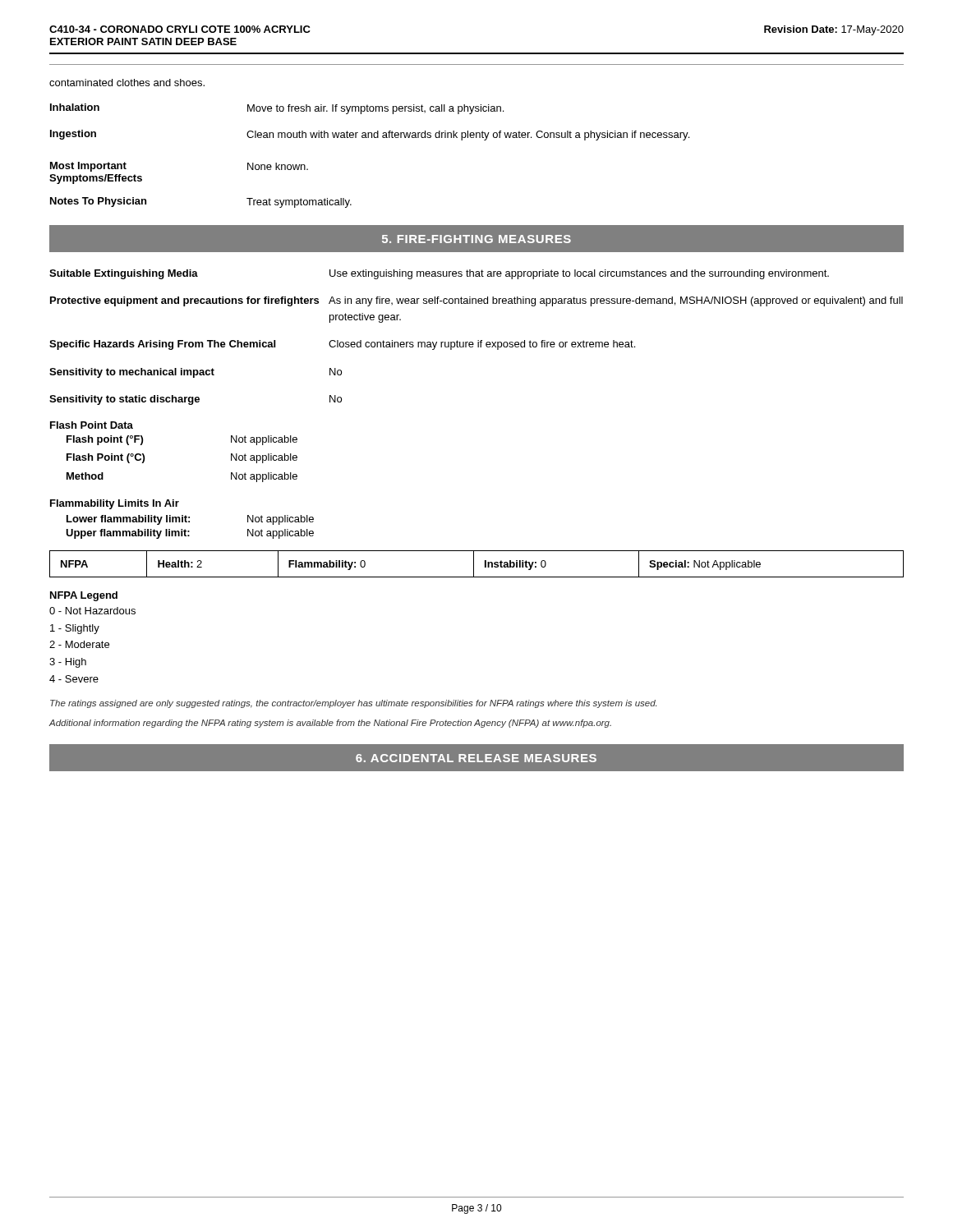
Task: Find the block on this page that starts "Additional information regarding the NFPA"
Action: click(x=331, y=723)
